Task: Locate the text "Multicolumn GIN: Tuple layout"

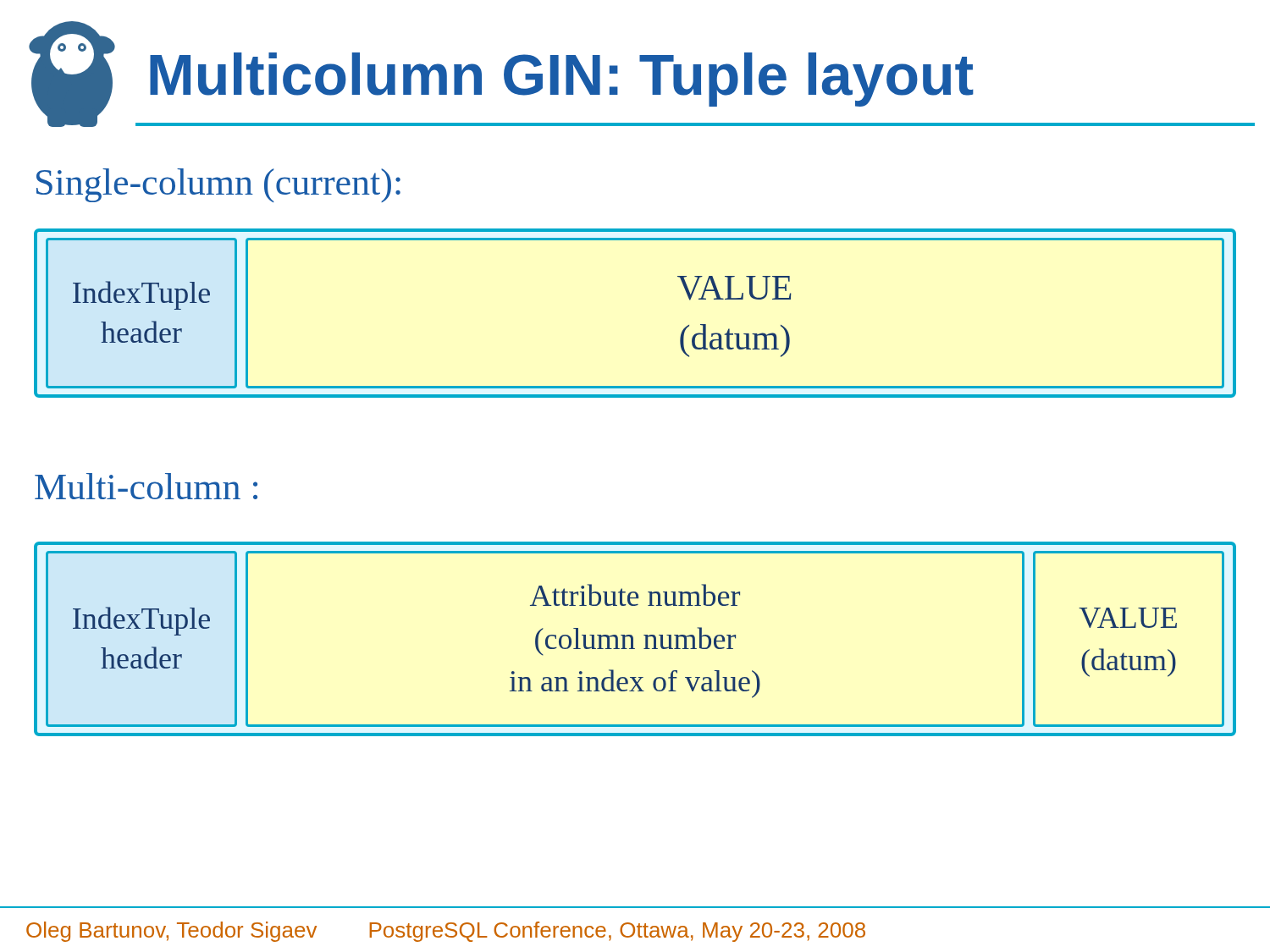Action: pos(560,74)
